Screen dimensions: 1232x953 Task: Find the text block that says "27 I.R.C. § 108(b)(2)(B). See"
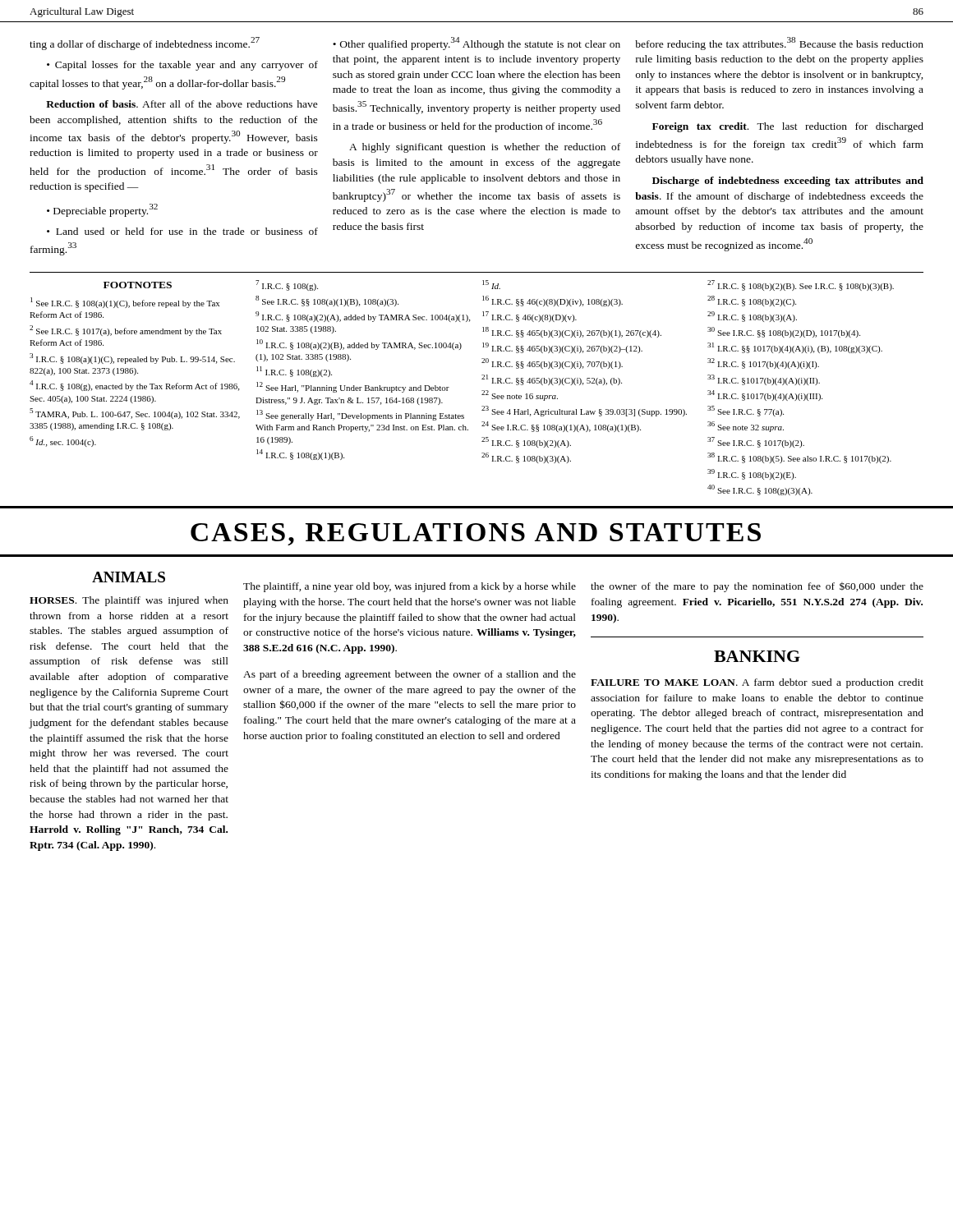point(815,387)
